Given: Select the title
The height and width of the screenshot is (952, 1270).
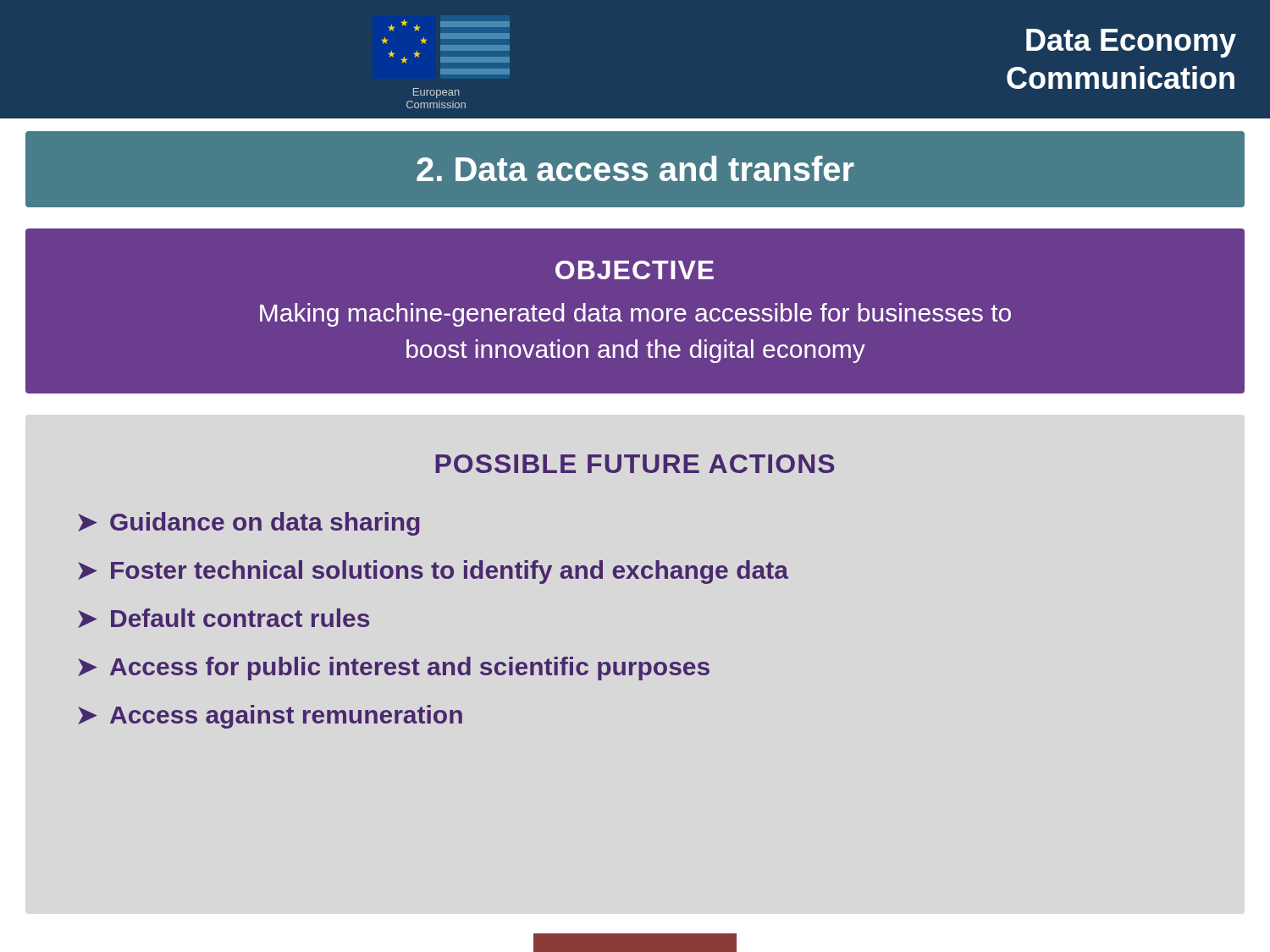Looking at the screenshot, I should coord(635,169).
